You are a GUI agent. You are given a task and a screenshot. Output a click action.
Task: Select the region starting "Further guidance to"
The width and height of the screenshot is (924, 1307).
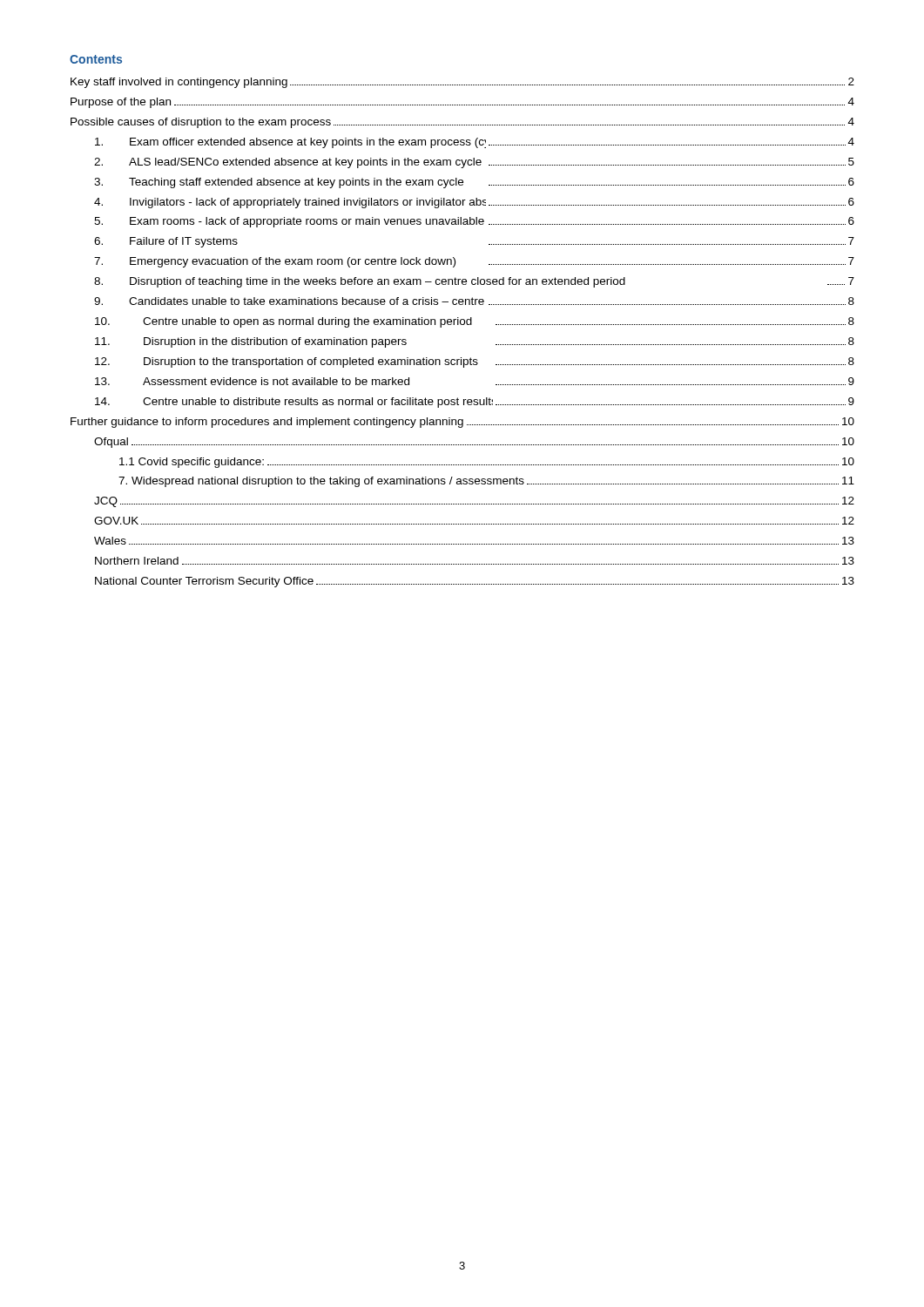click(462, 422)
